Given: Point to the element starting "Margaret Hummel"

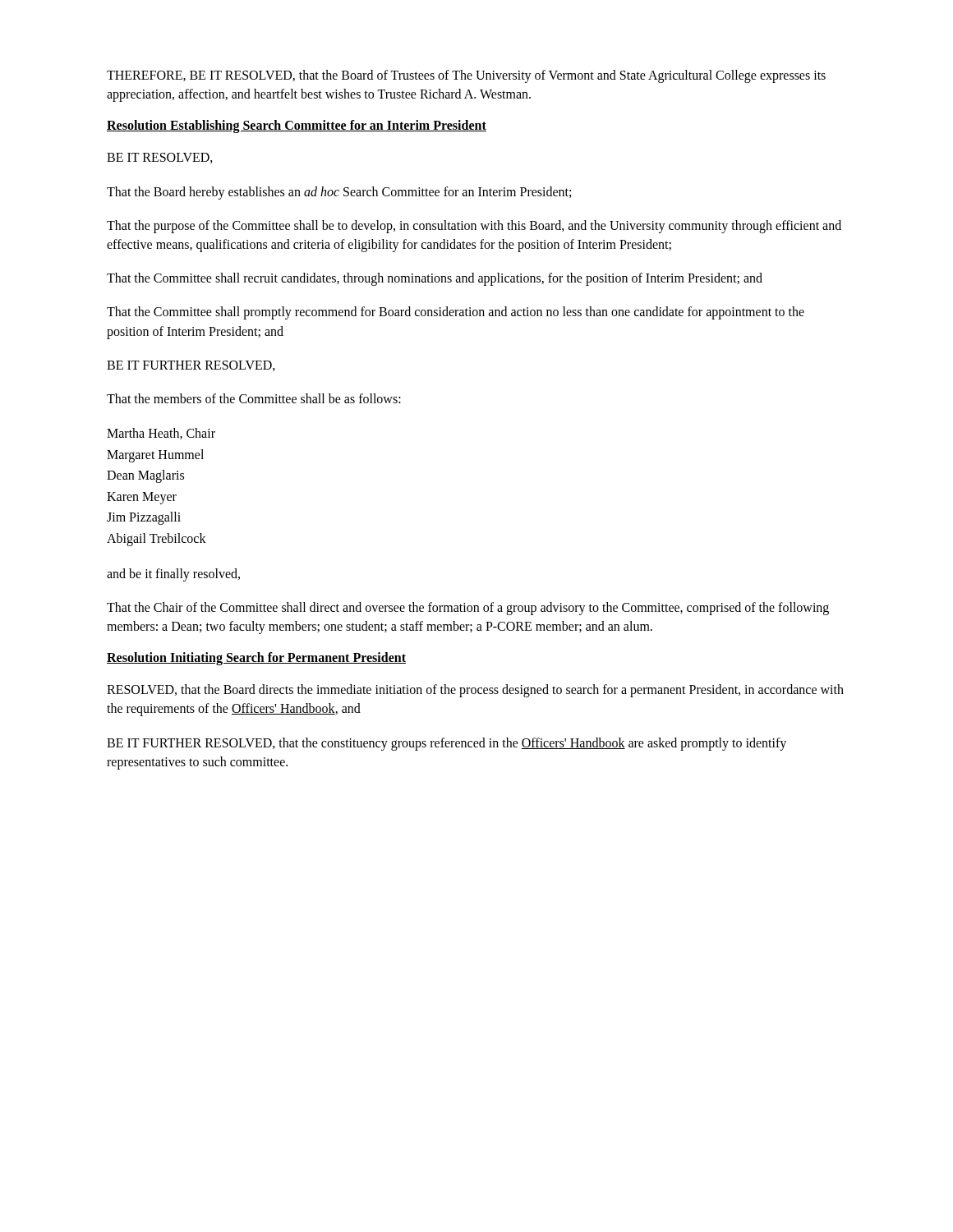Looking at the screenshot, I should [155, 454].
